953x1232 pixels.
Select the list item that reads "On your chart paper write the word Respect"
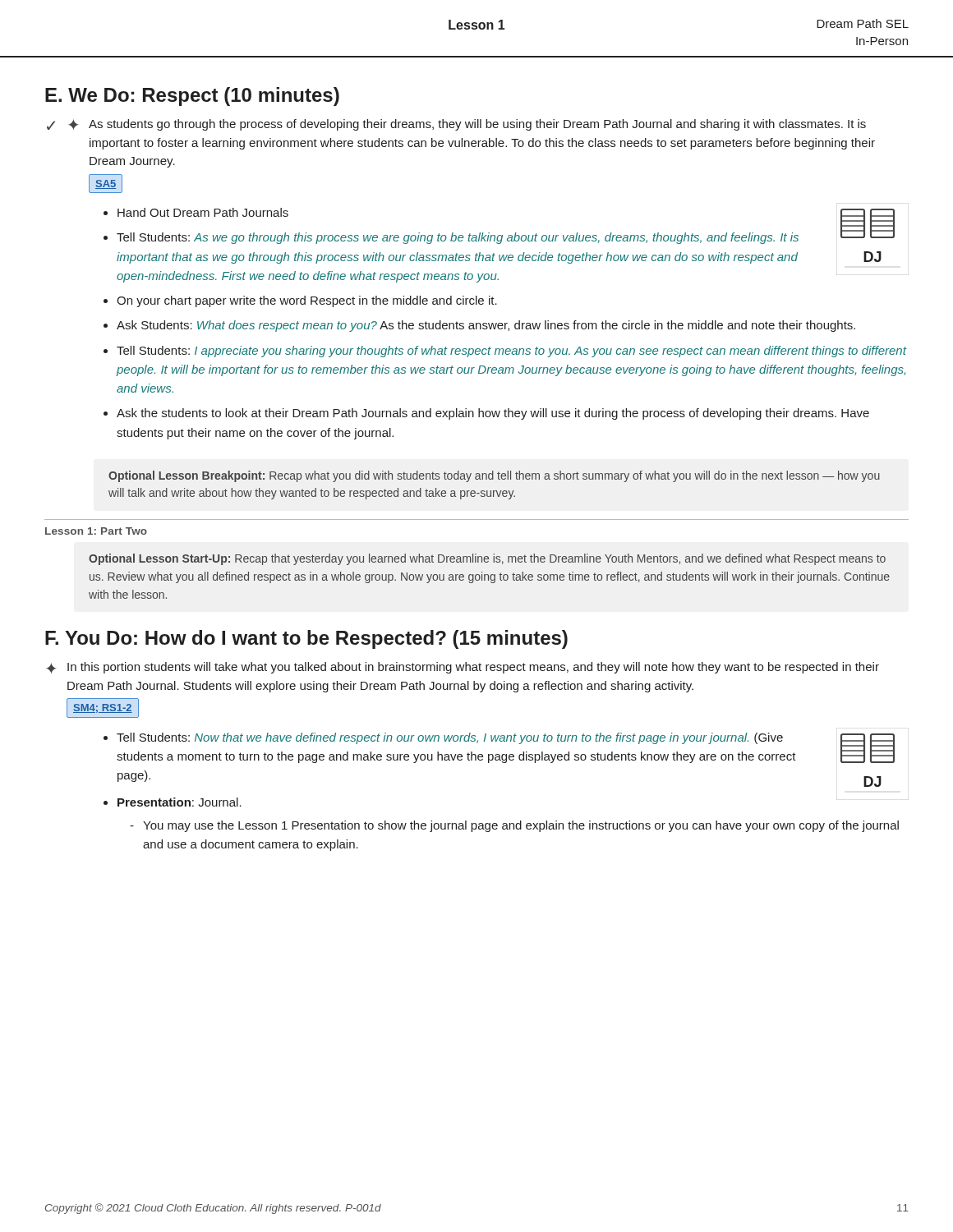click(x=307, y=300)
